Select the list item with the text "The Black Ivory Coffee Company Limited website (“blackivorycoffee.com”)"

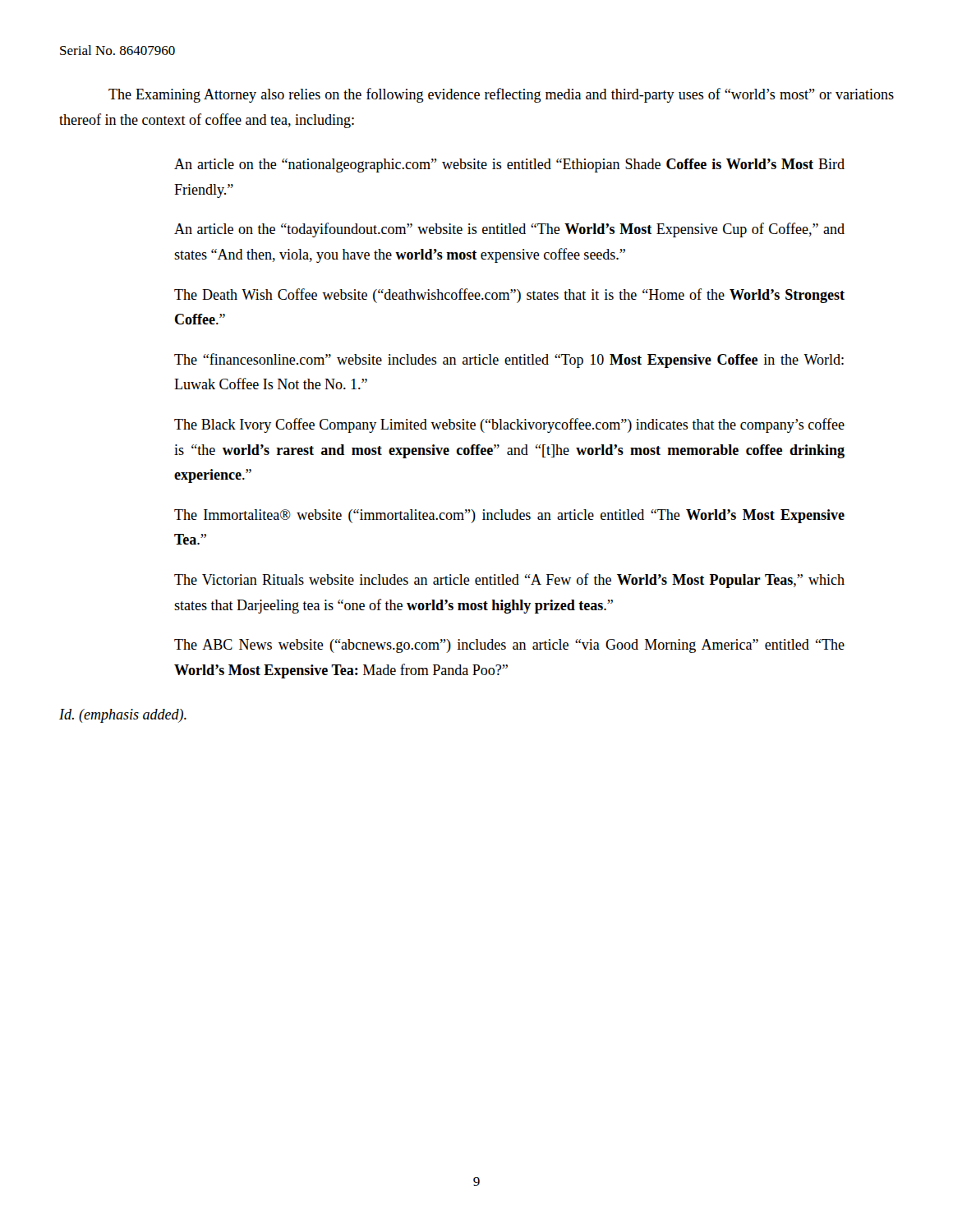coord(509,450)
